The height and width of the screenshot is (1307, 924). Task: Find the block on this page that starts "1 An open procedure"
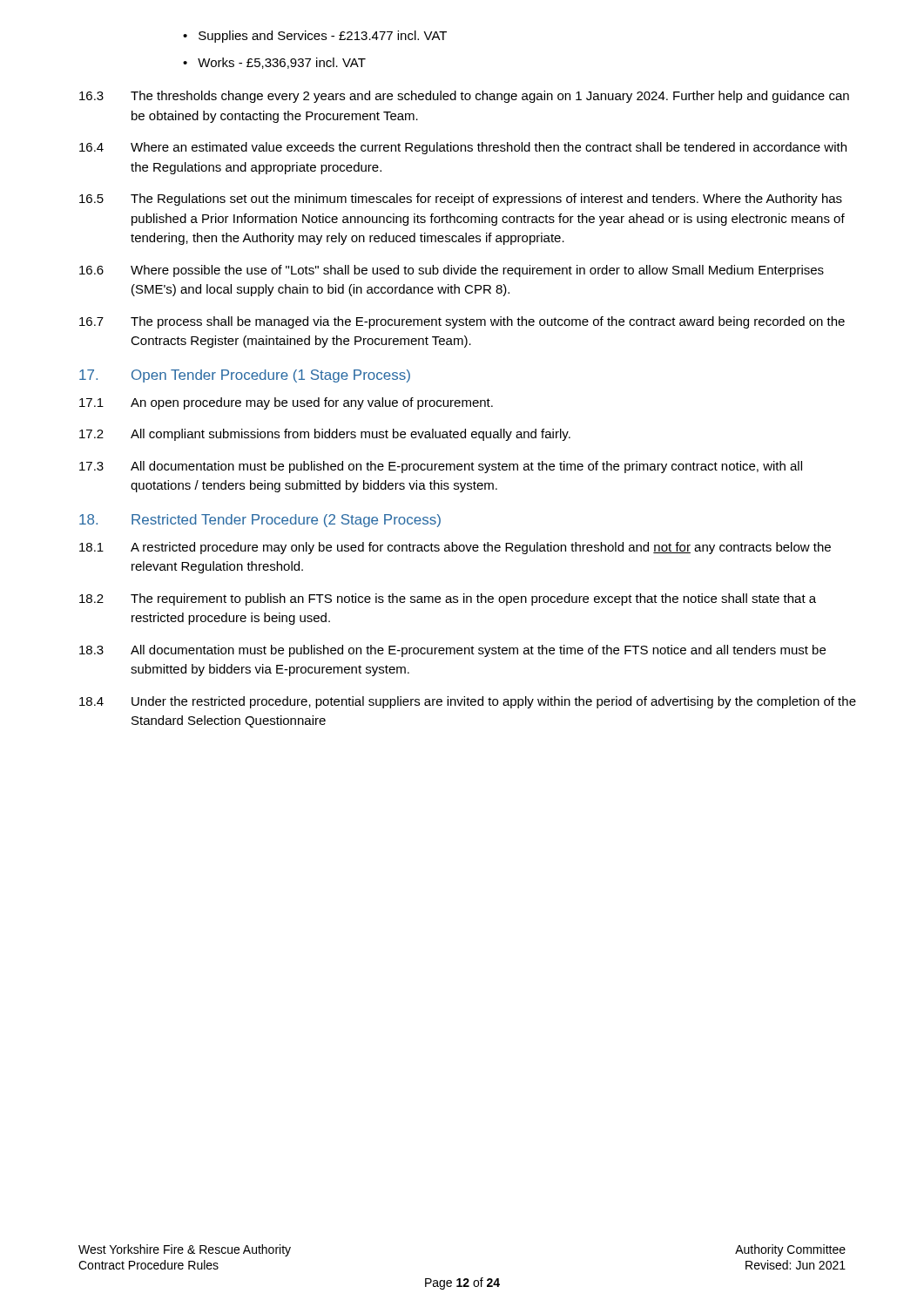tap(471, 402)
